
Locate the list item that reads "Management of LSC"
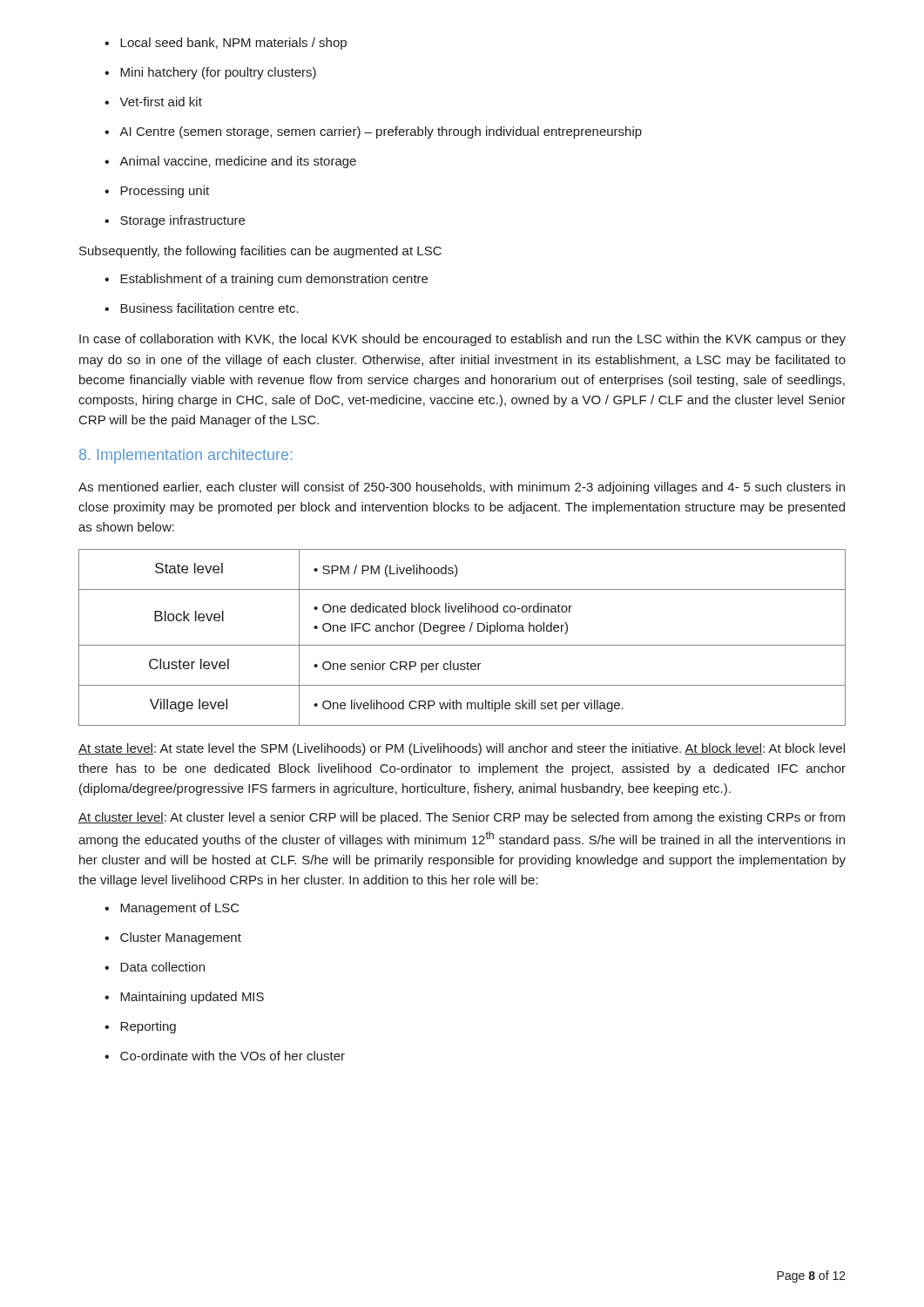tap(172, 909)
